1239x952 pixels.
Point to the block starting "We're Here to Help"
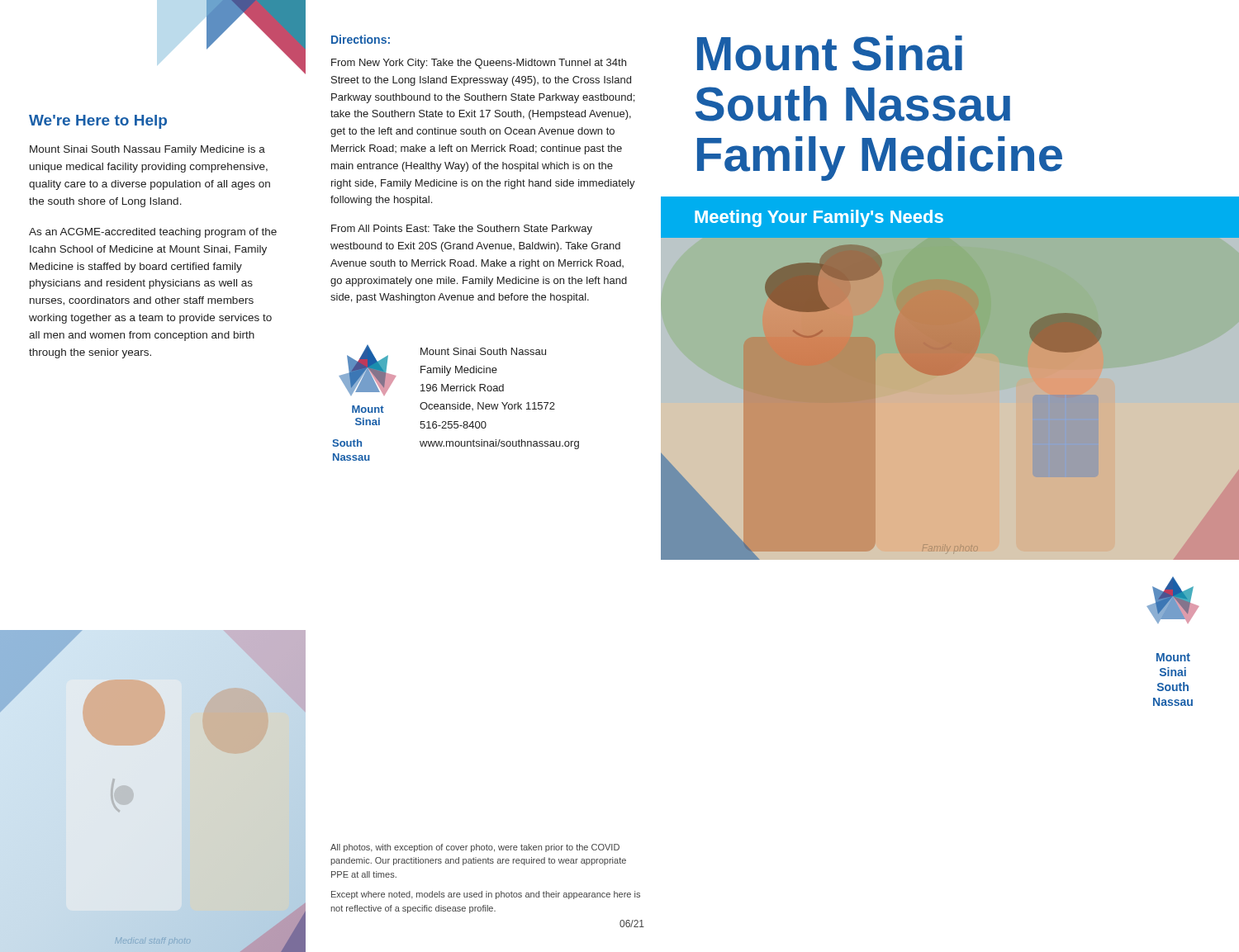tap(98, 120)
